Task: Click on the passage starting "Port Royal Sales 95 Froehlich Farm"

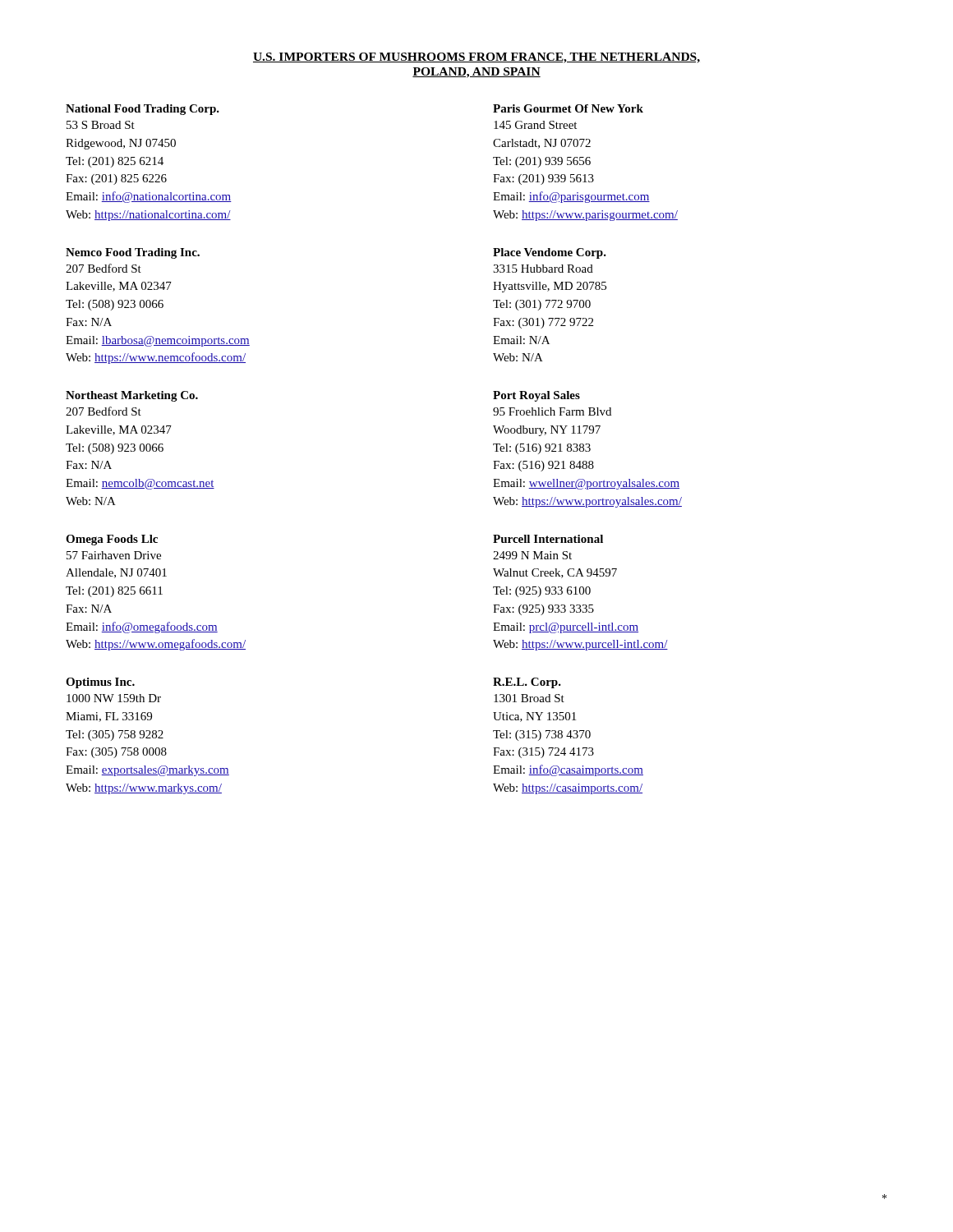Action: coord(536,396)
